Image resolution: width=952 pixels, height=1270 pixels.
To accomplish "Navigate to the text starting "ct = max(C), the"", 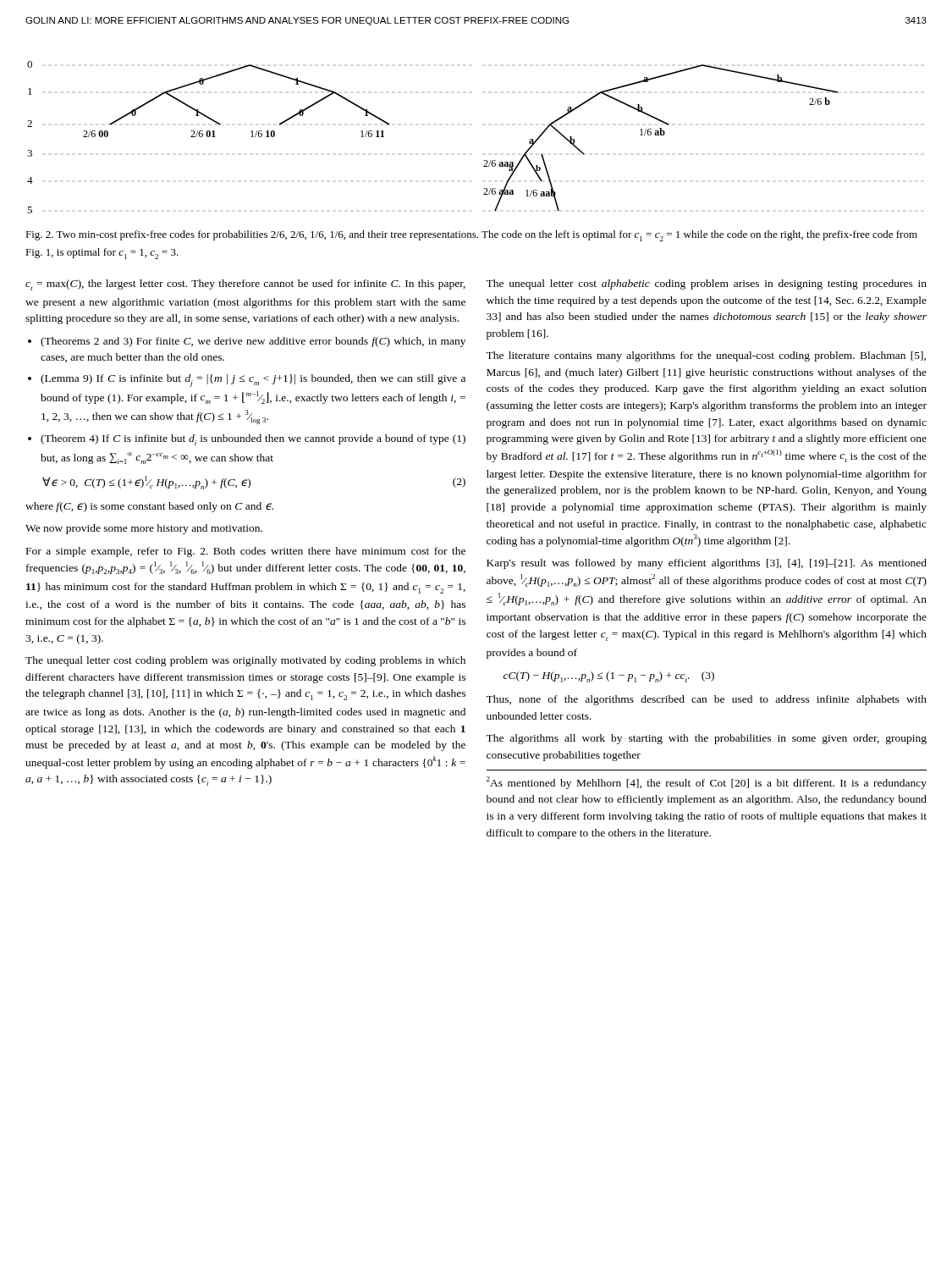I will [246, 301].
